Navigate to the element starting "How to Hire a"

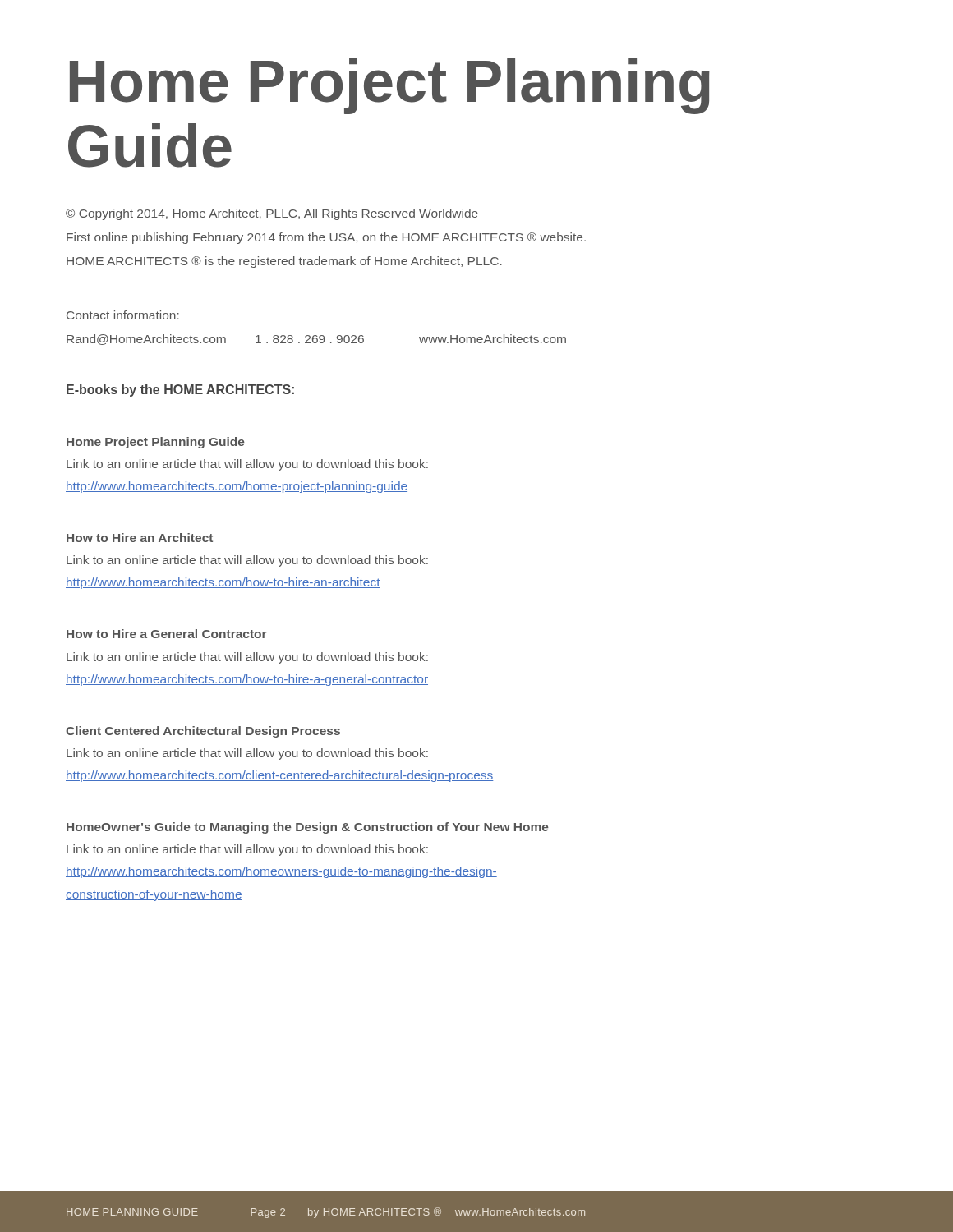click(x=247, y=656)
